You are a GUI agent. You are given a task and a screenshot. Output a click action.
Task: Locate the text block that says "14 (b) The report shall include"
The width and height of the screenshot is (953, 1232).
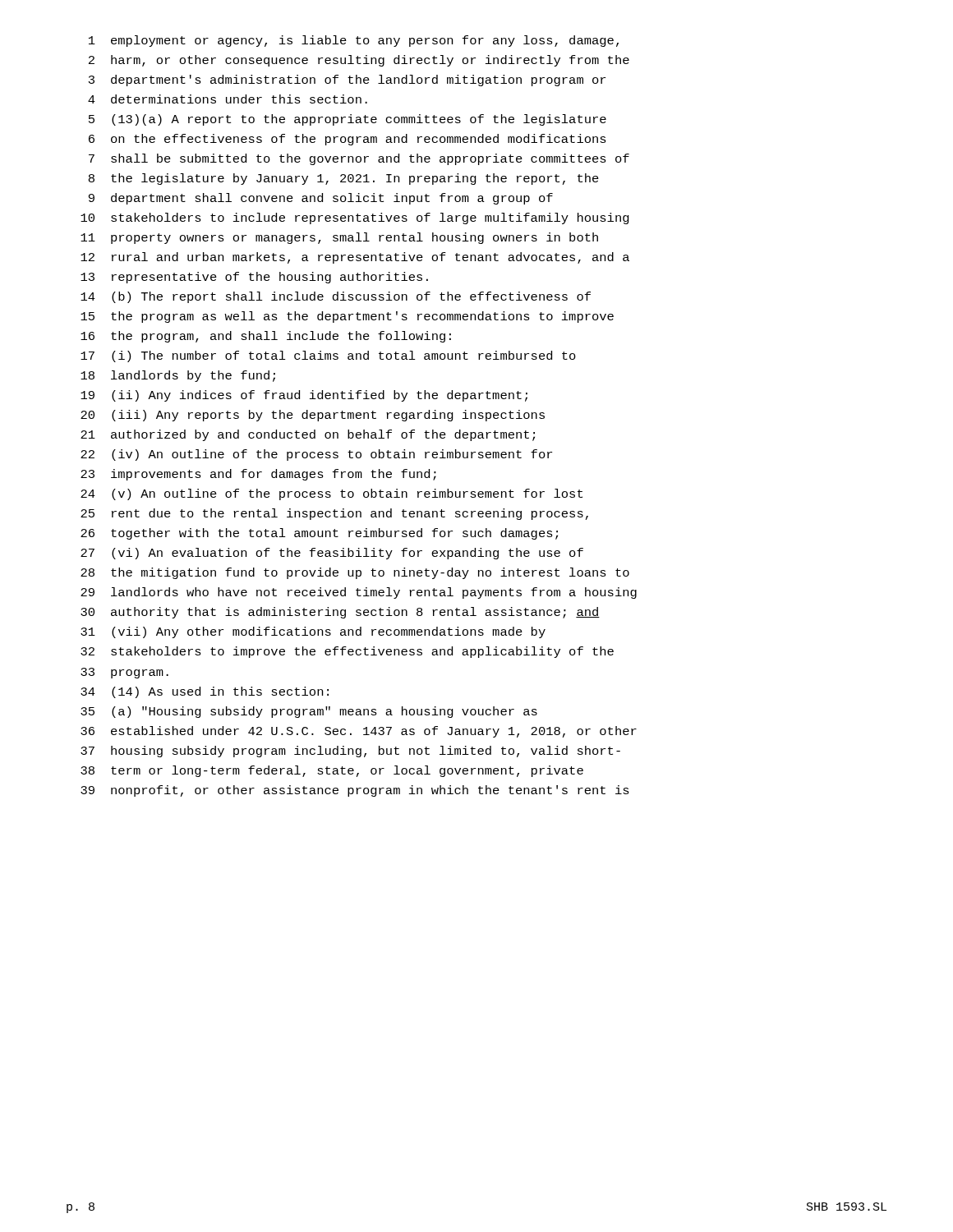click(x=476, y=317)
